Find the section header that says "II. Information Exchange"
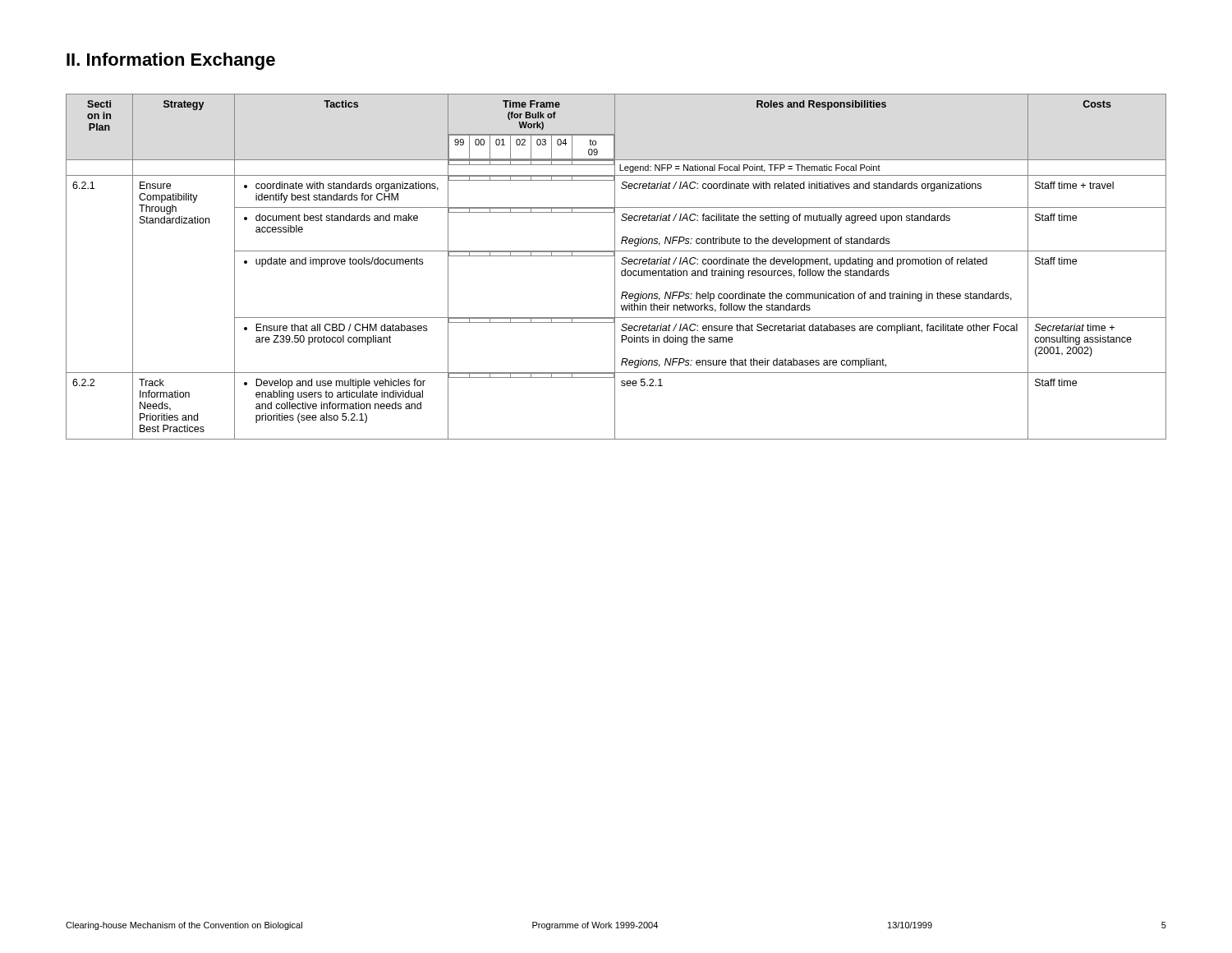 point(171,61)
